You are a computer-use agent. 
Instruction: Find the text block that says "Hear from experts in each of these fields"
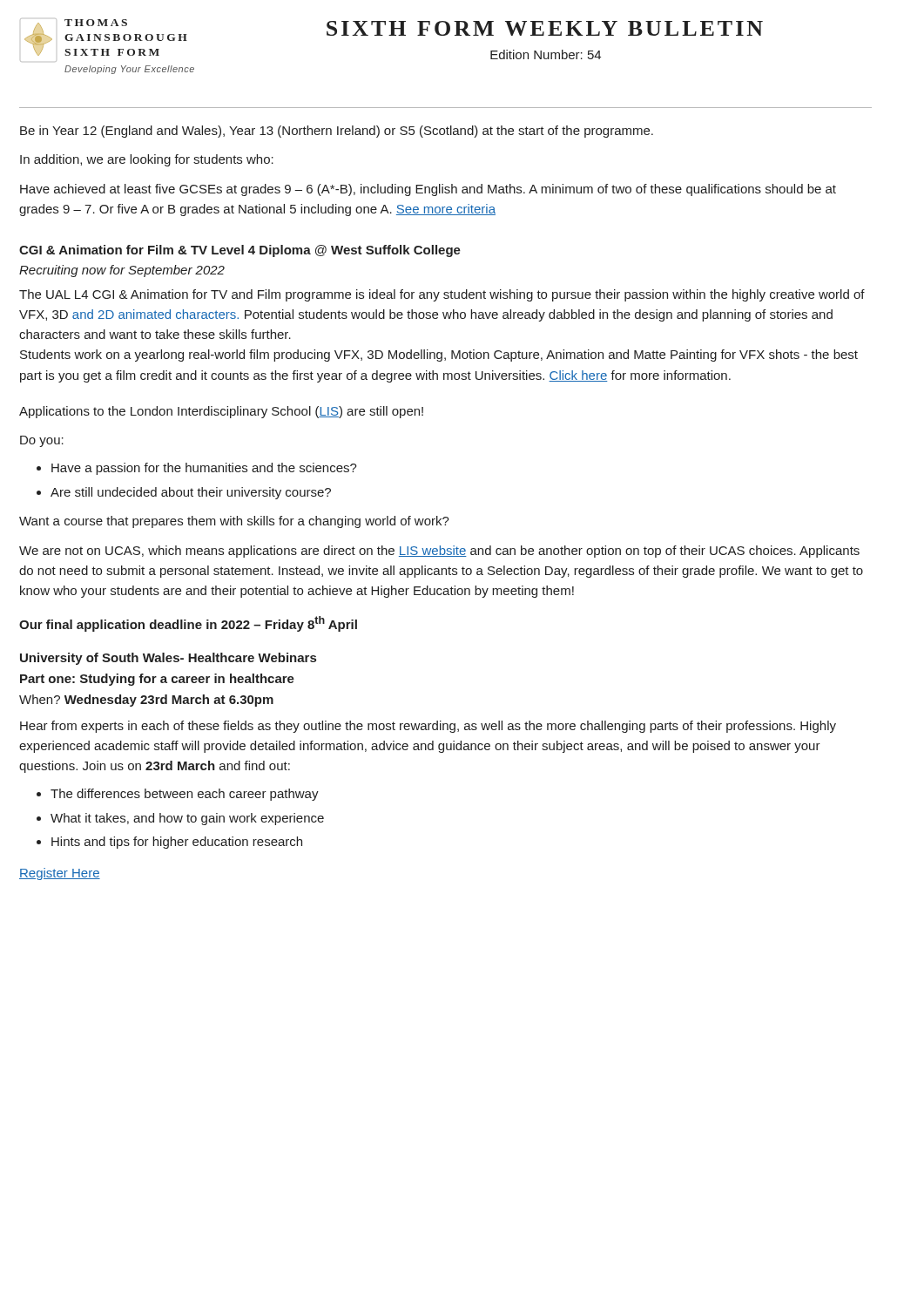coord(443,745)
